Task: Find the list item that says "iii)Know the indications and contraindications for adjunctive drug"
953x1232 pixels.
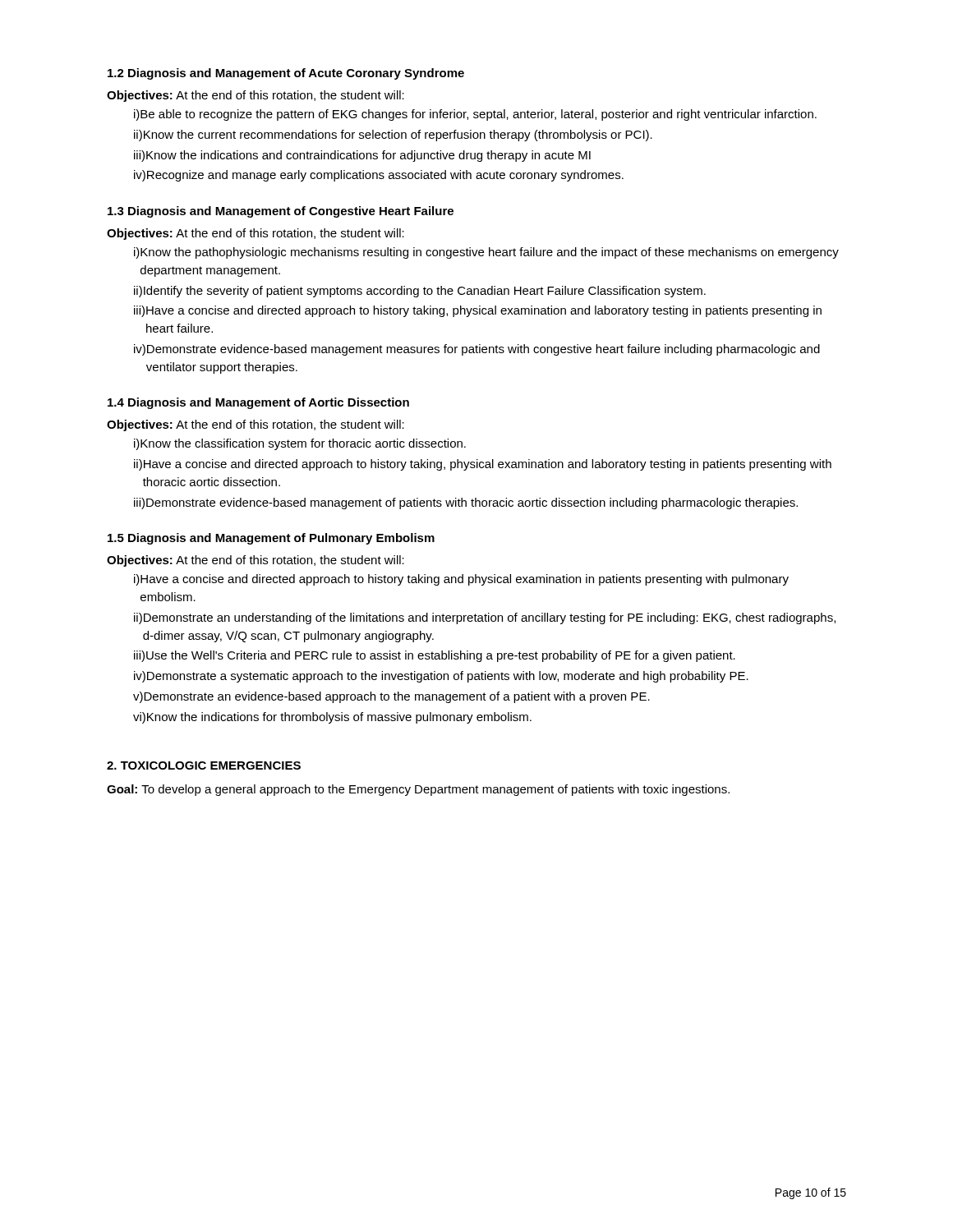Action: (476, 155)
